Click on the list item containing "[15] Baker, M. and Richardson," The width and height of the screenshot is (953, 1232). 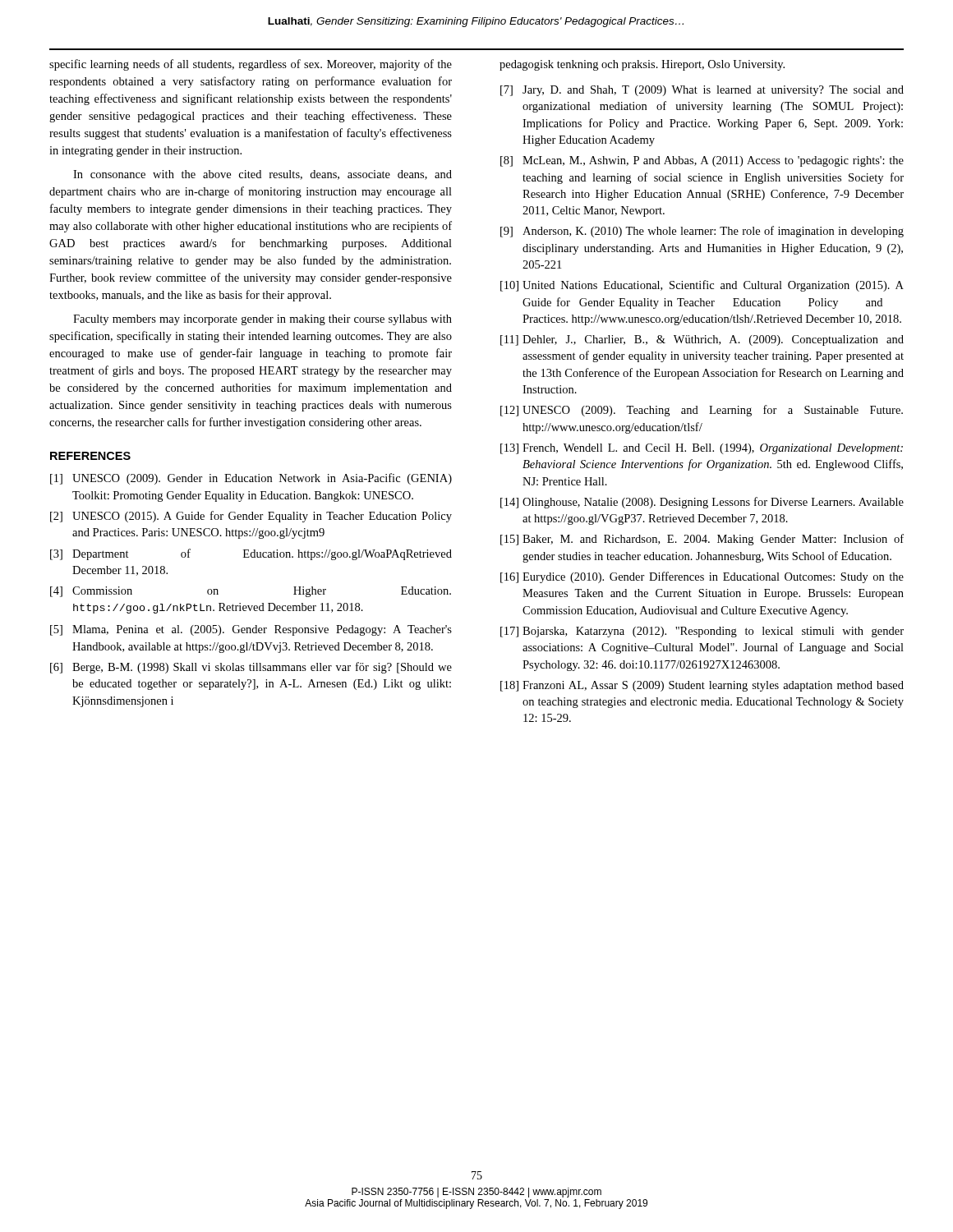[x=702, y=548]
